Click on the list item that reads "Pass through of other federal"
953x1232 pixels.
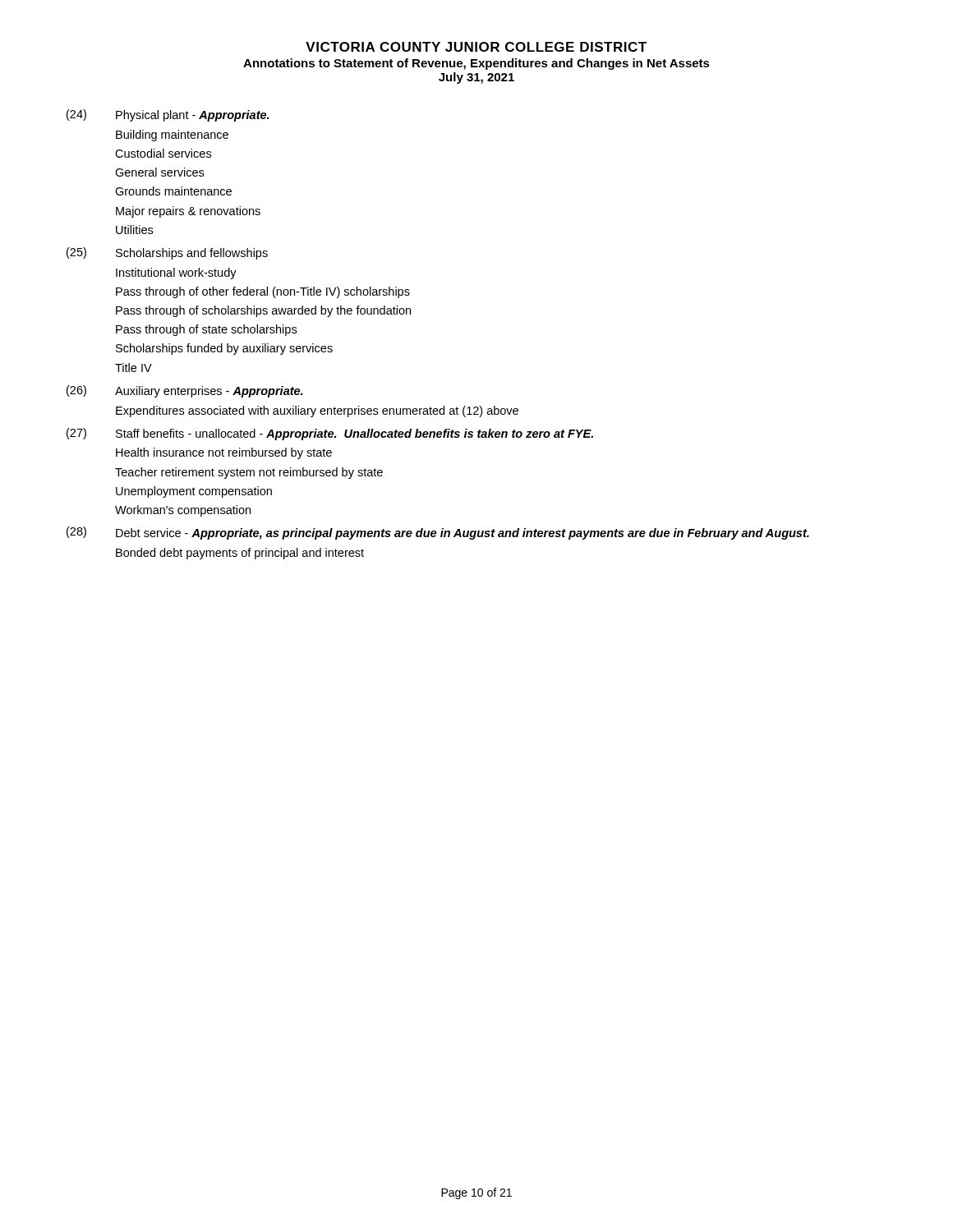point(262,291)
